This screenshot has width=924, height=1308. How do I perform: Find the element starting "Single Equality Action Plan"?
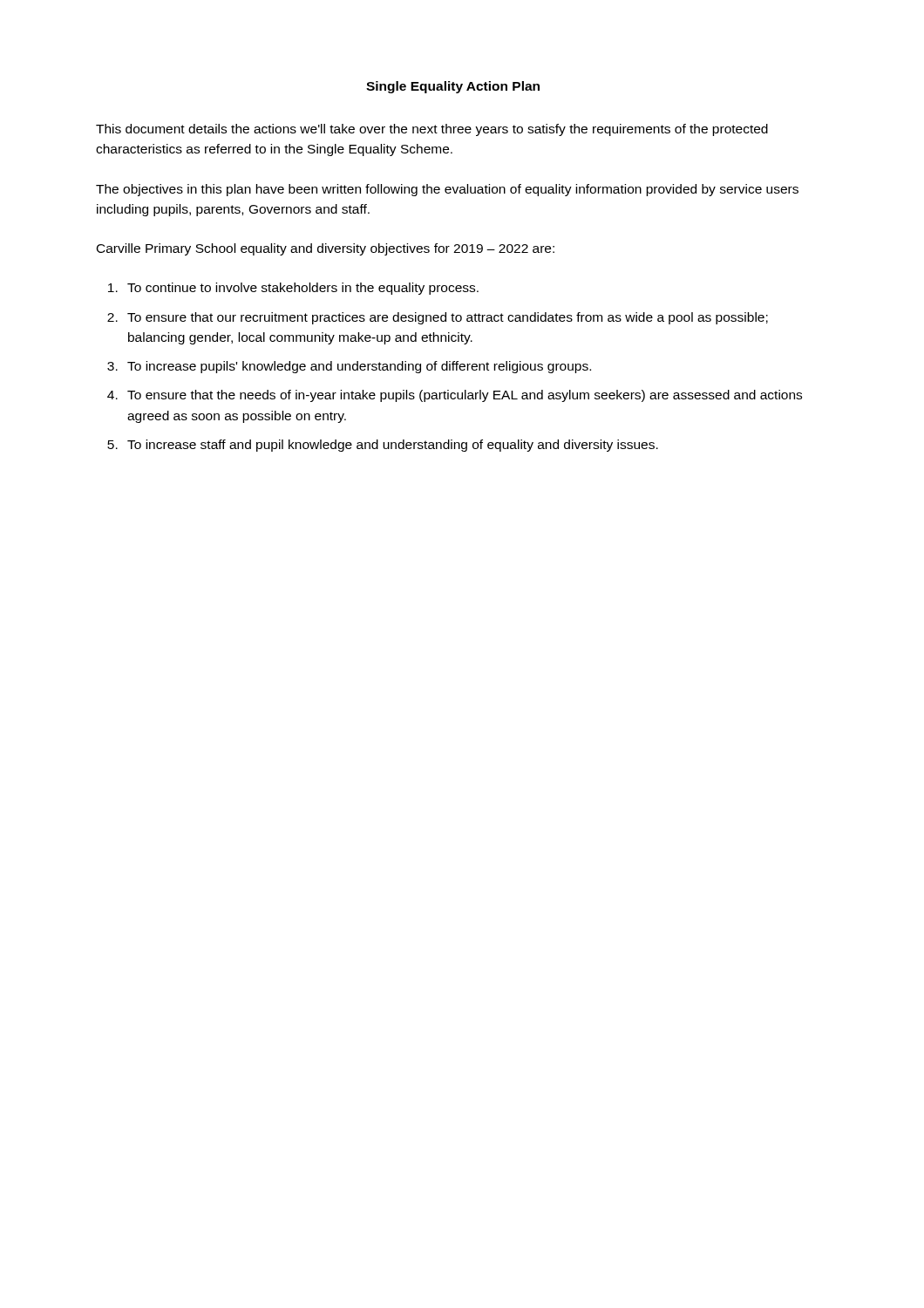[453, 86]
